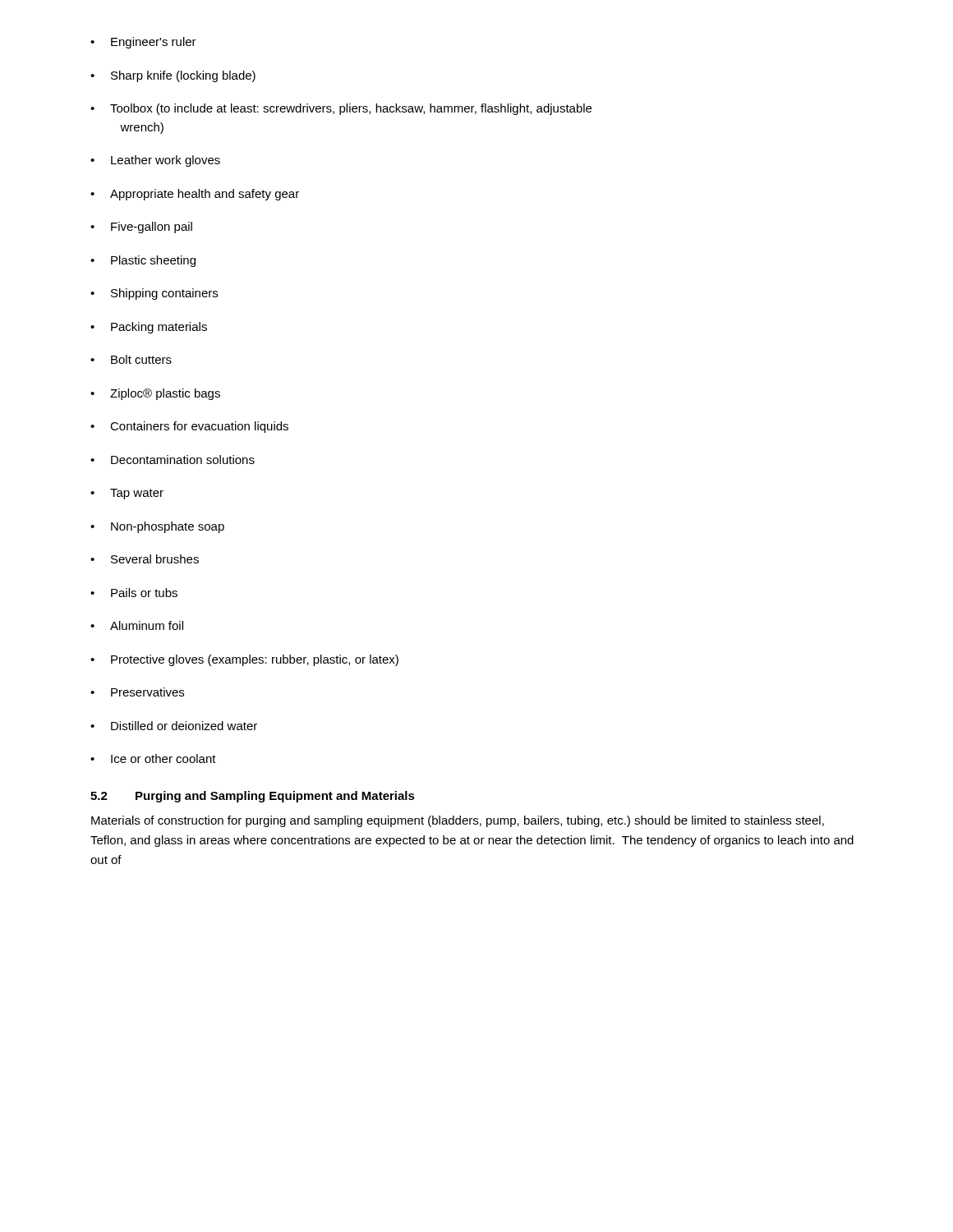The height and width of the screenshot is (1232, 953).
Task: Click on the text starting "• Five‑gallon pail"
Action: pos(142,227)
